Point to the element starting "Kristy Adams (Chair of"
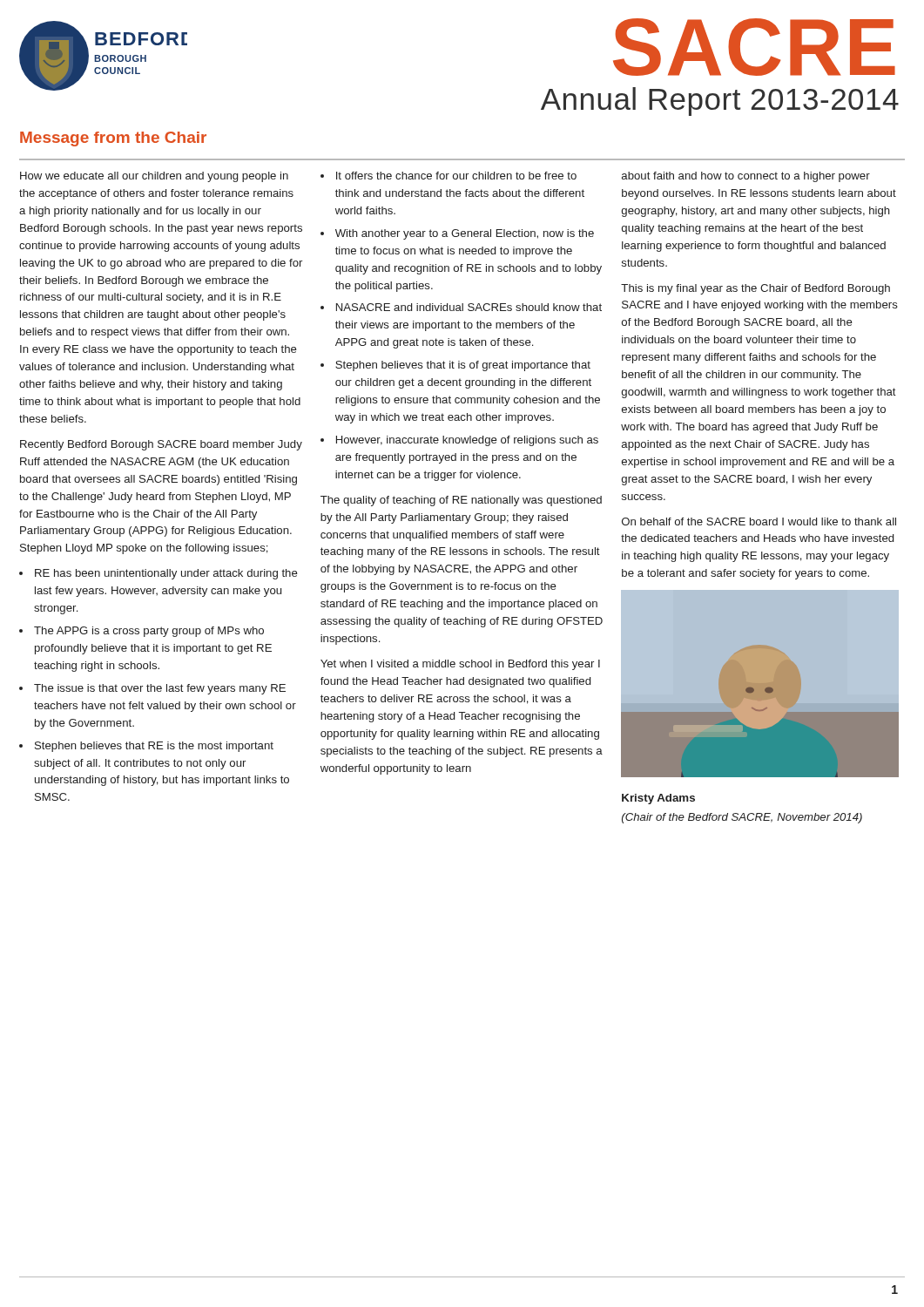This screenshot has width=924, height=1307. 763,808
